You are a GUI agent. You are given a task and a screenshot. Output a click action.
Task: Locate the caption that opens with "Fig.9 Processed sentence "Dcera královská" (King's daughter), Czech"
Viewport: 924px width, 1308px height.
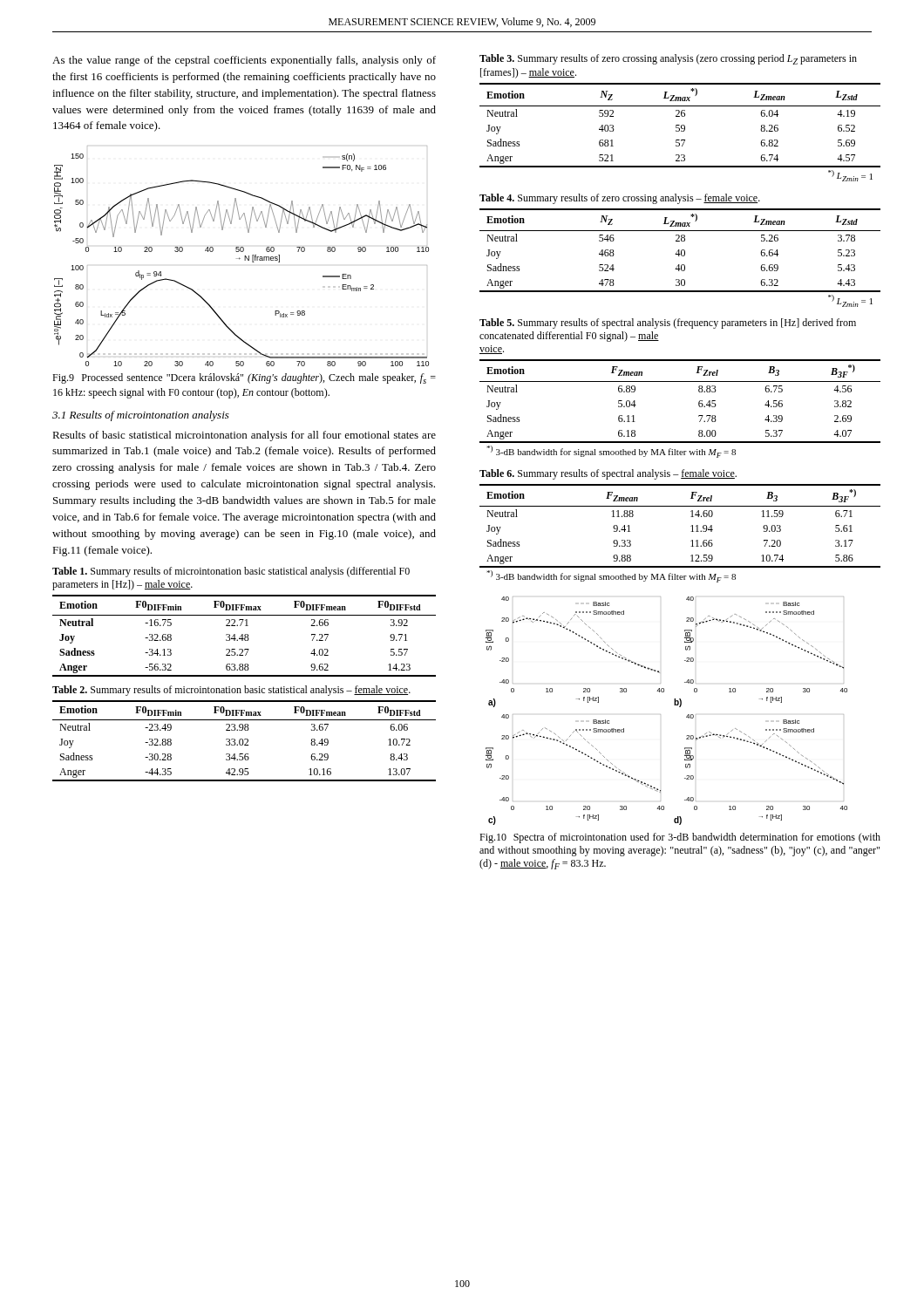click(x=244, y=385)
